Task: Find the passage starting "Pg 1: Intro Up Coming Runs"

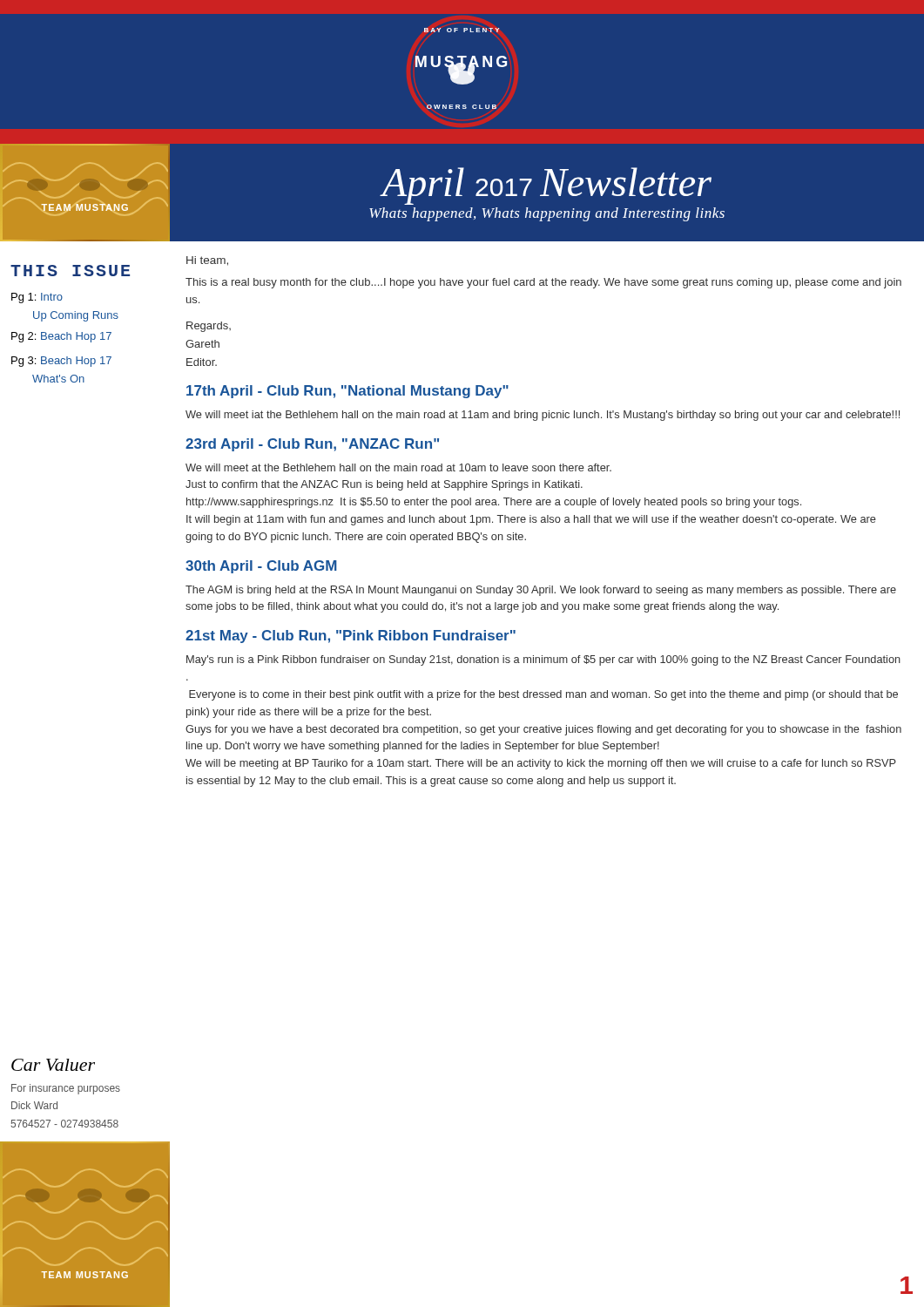Action: click(64, 308)
